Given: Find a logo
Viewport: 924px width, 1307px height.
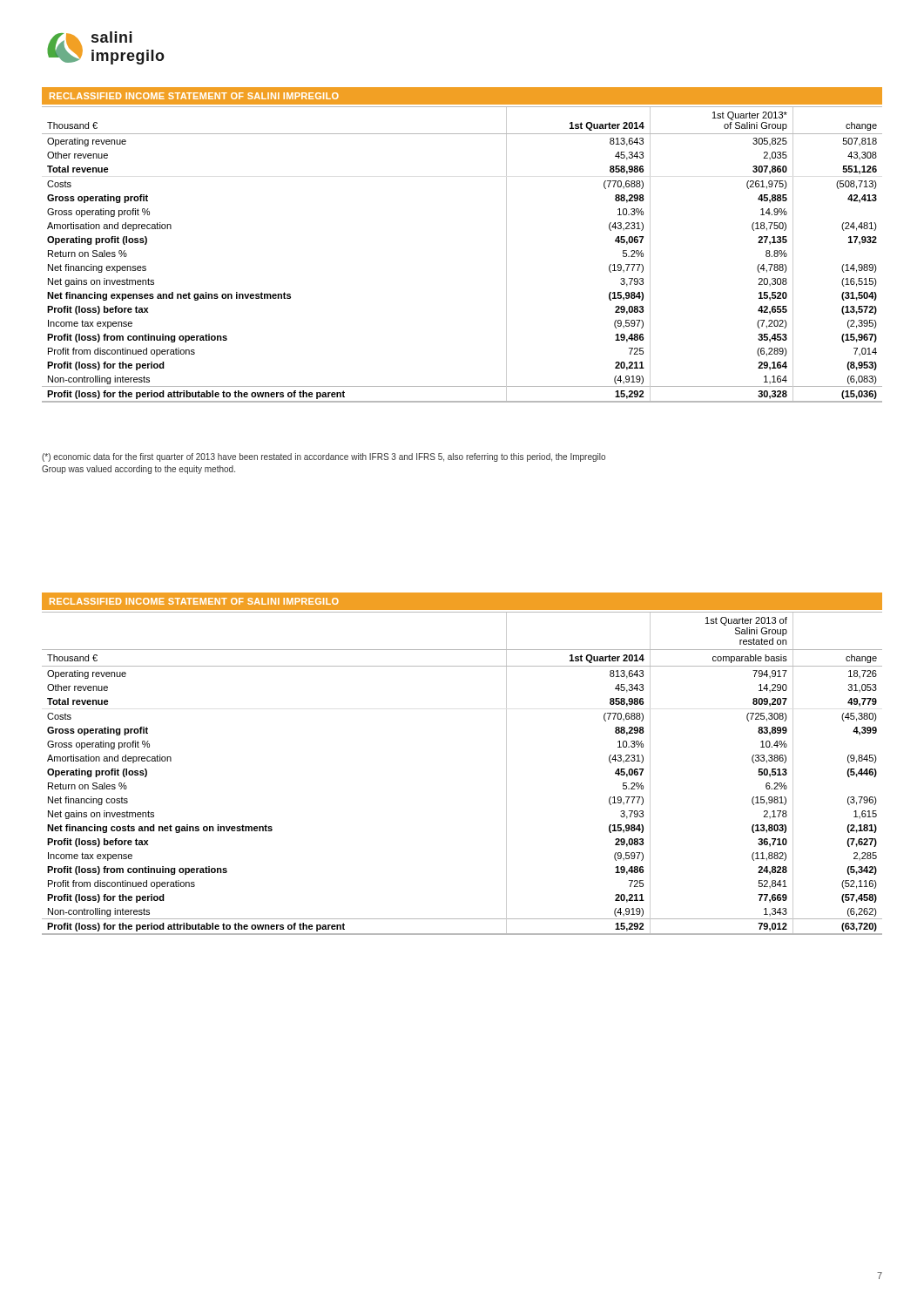Looking at the screenshot, I should coord(103,47).
